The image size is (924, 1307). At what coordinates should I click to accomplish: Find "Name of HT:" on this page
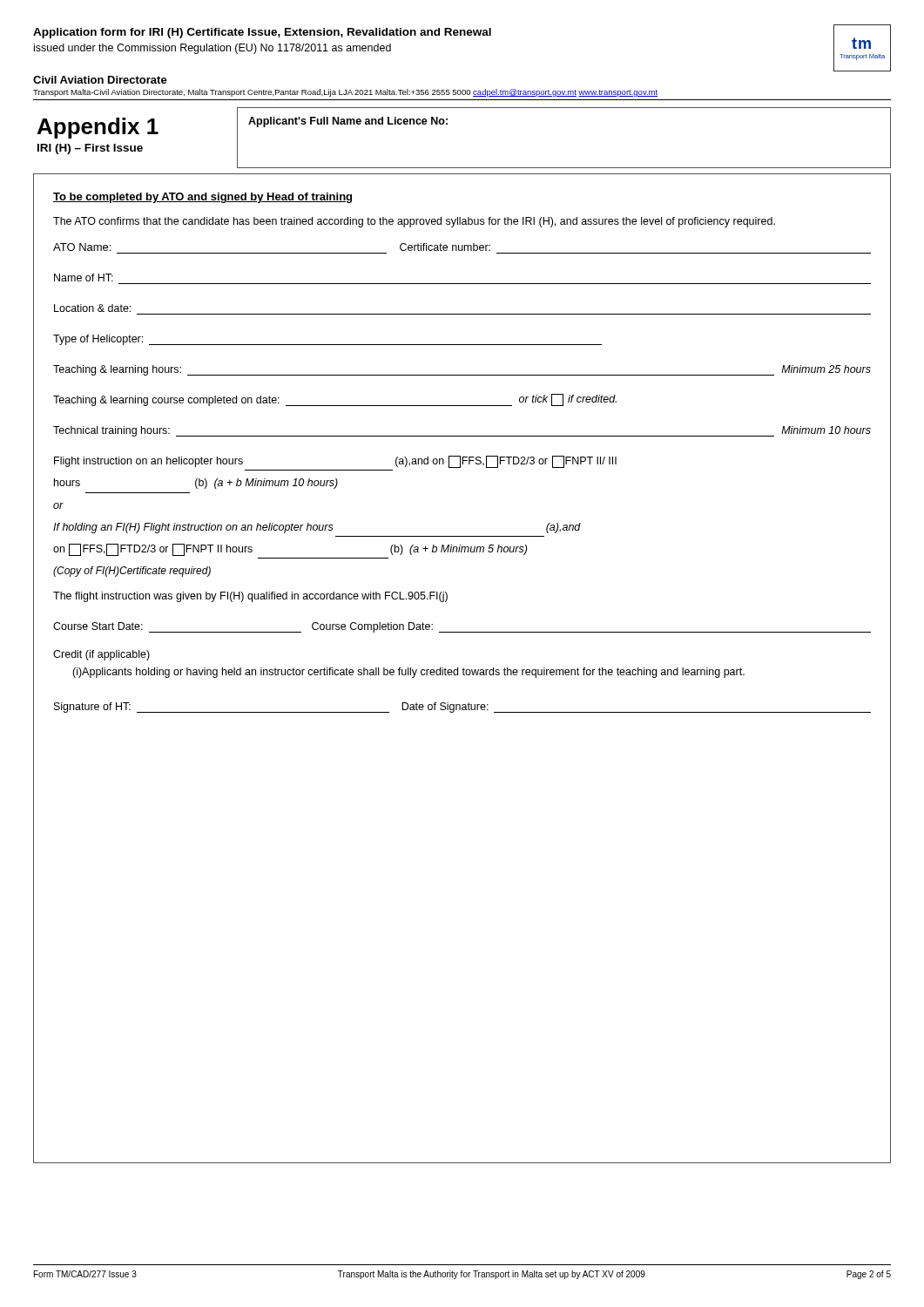coord(462,277)
